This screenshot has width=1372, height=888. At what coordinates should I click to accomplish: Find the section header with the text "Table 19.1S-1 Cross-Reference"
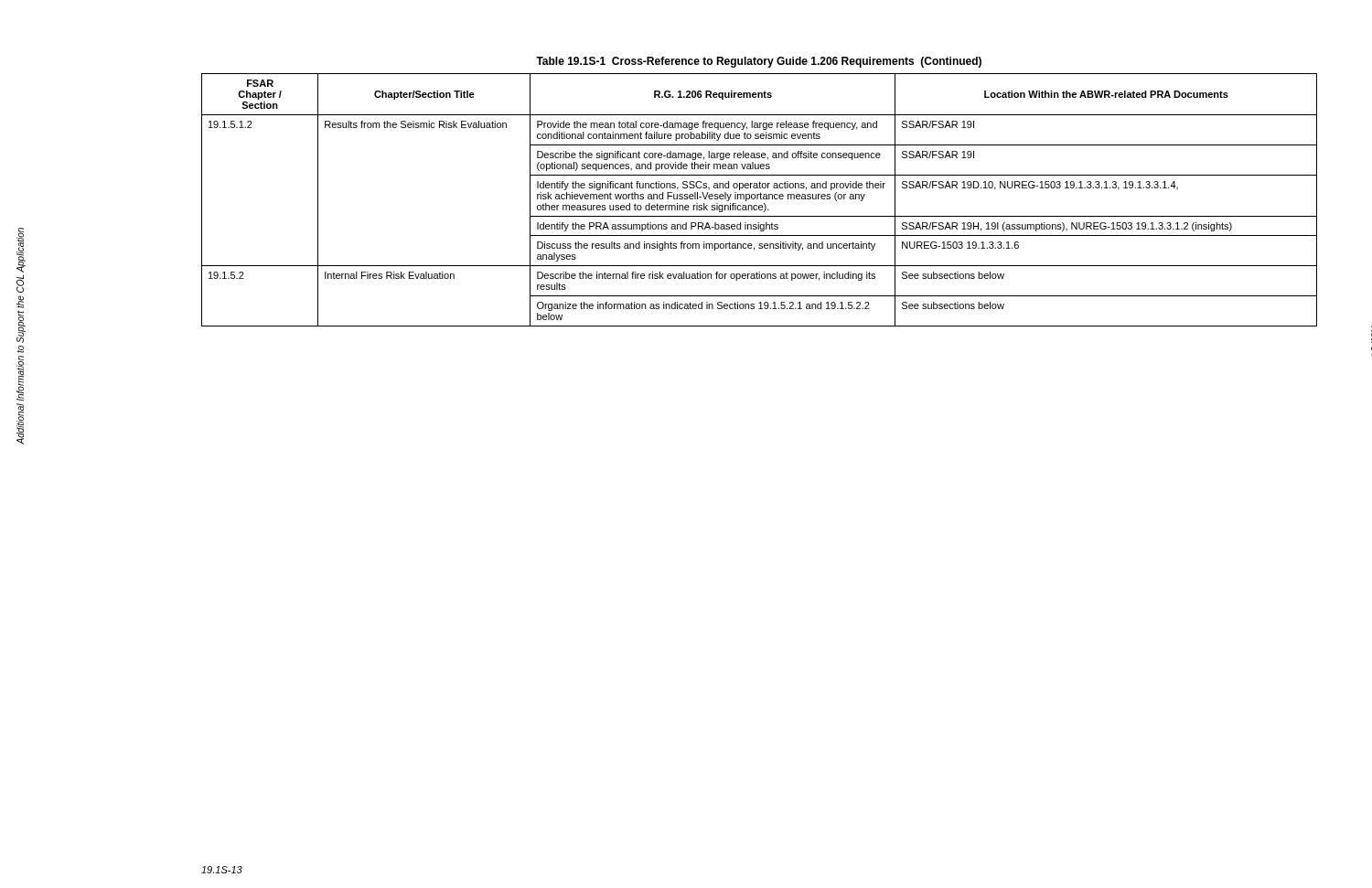point(759,61)
